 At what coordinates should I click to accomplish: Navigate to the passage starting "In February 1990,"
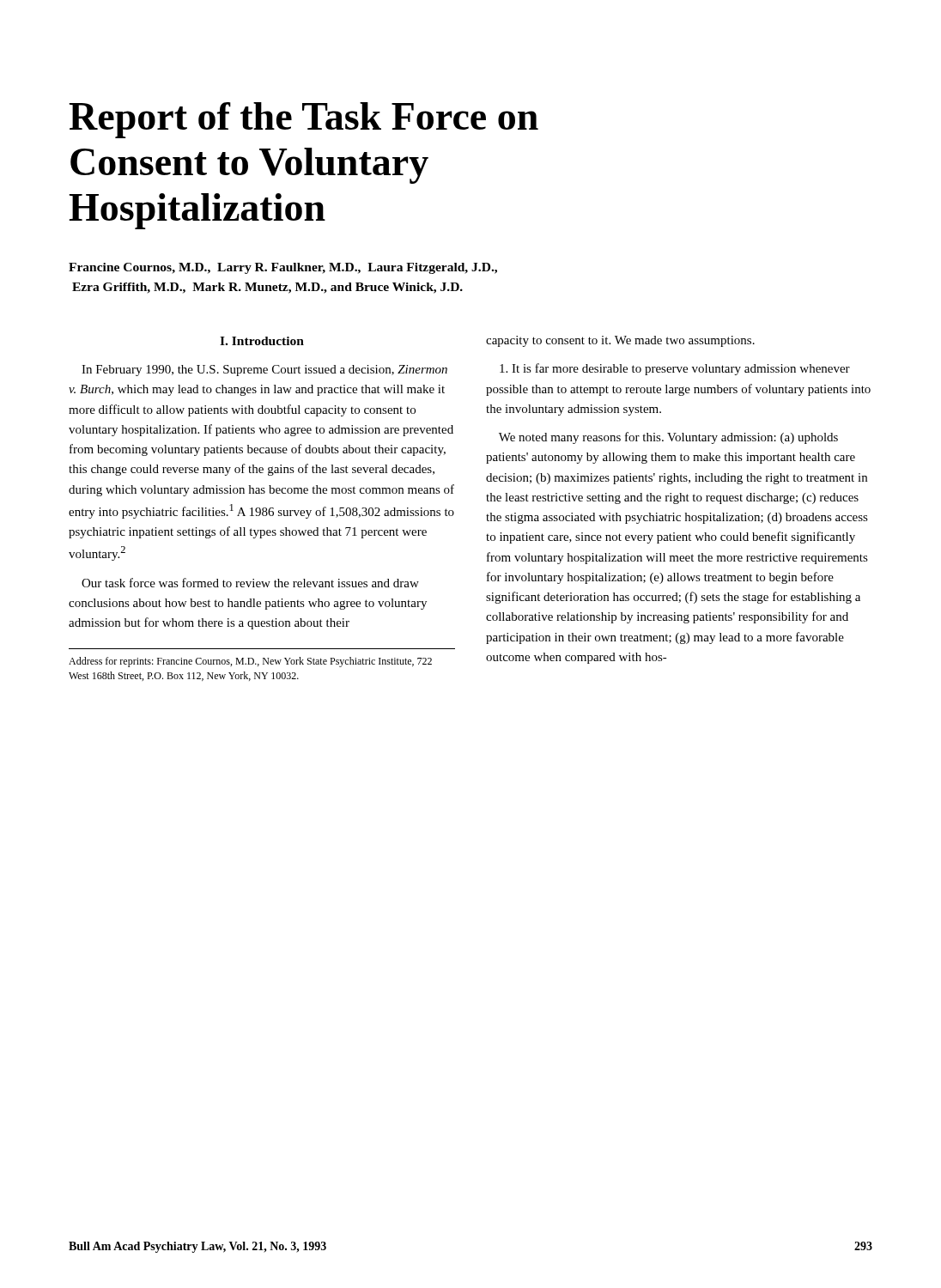[262, 462]
